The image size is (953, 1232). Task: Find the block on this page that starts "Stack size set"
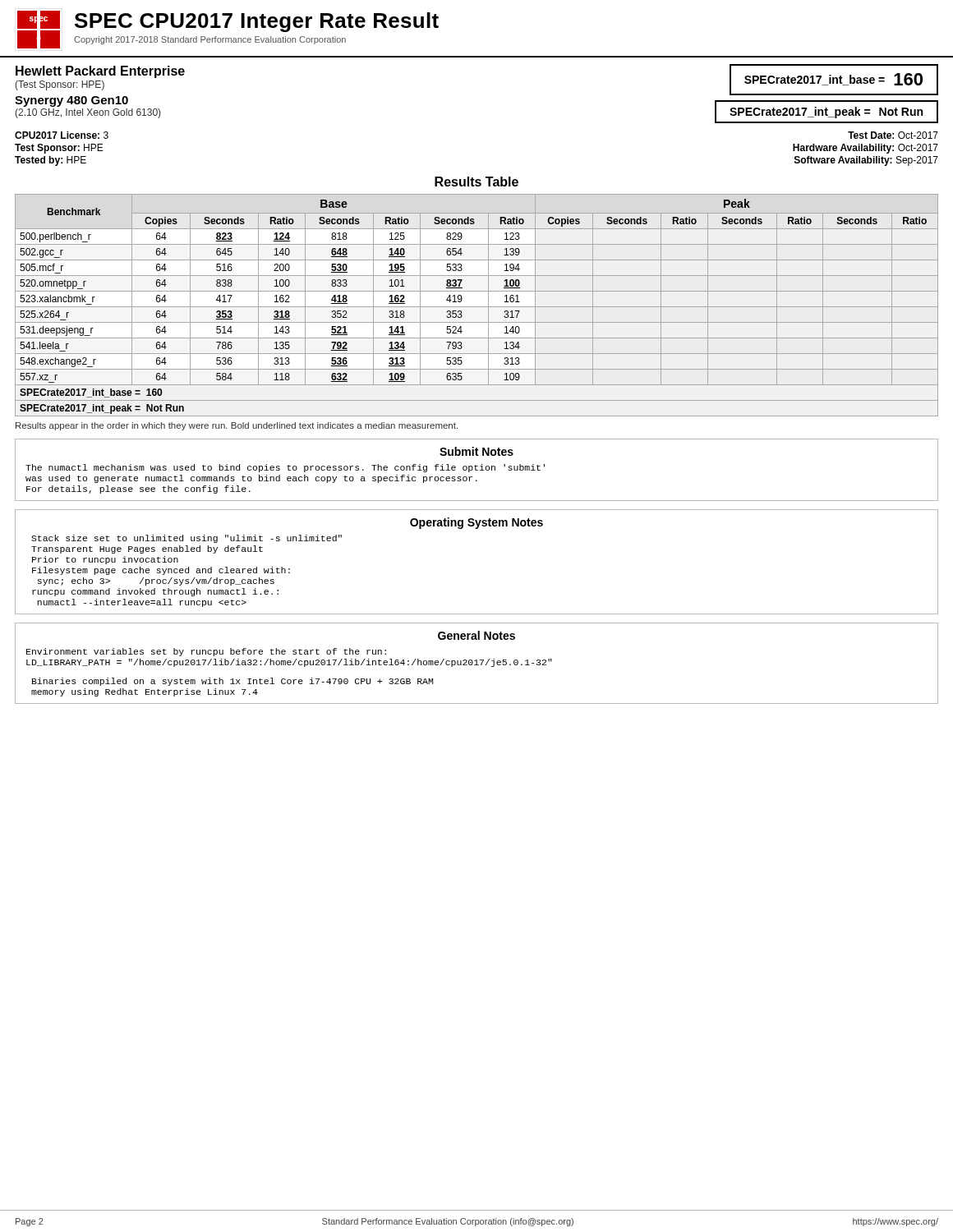(x=184, y=570)
